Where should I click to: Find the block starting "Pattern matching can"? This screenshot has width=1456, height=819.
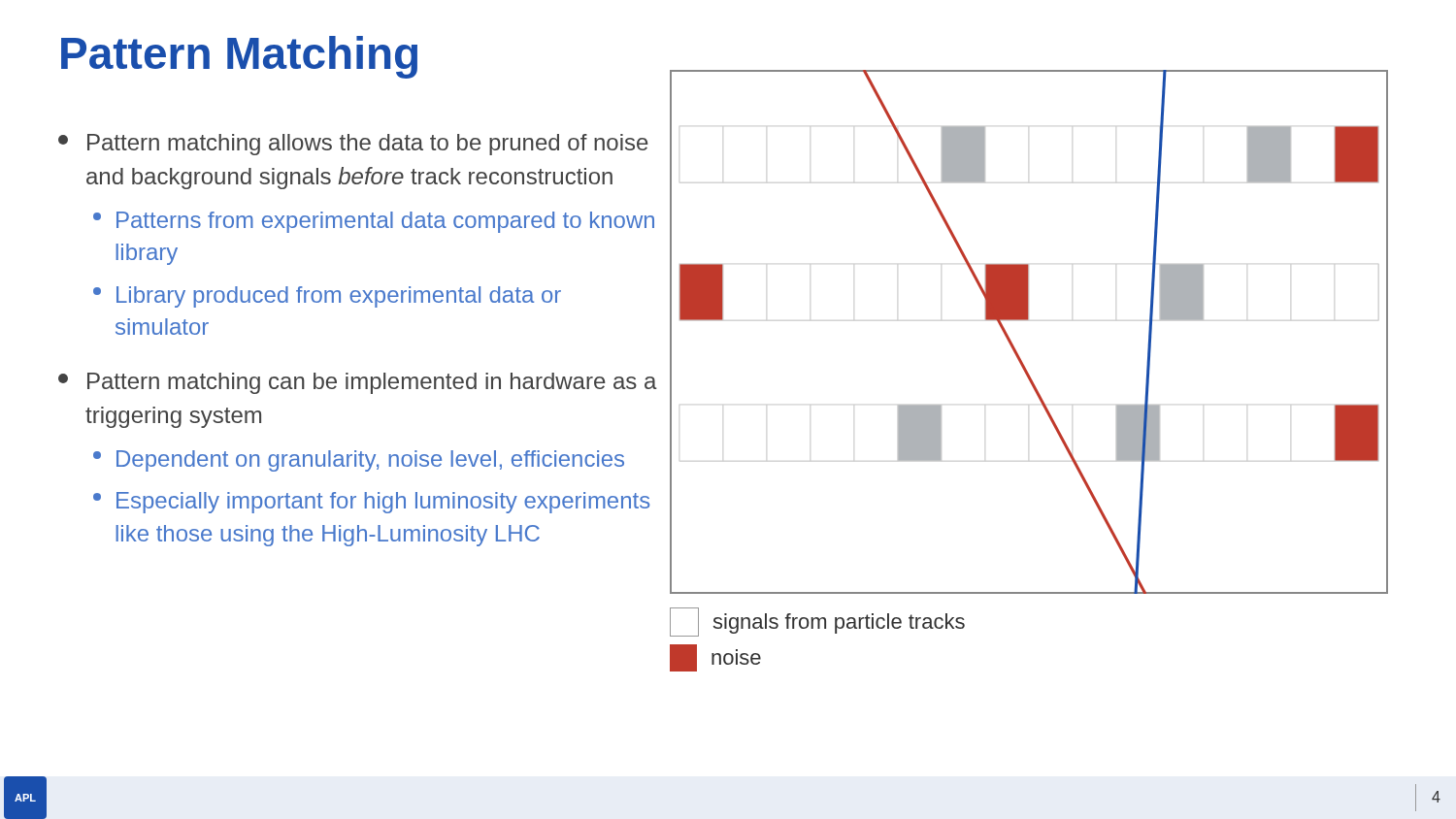click(359, 457)
